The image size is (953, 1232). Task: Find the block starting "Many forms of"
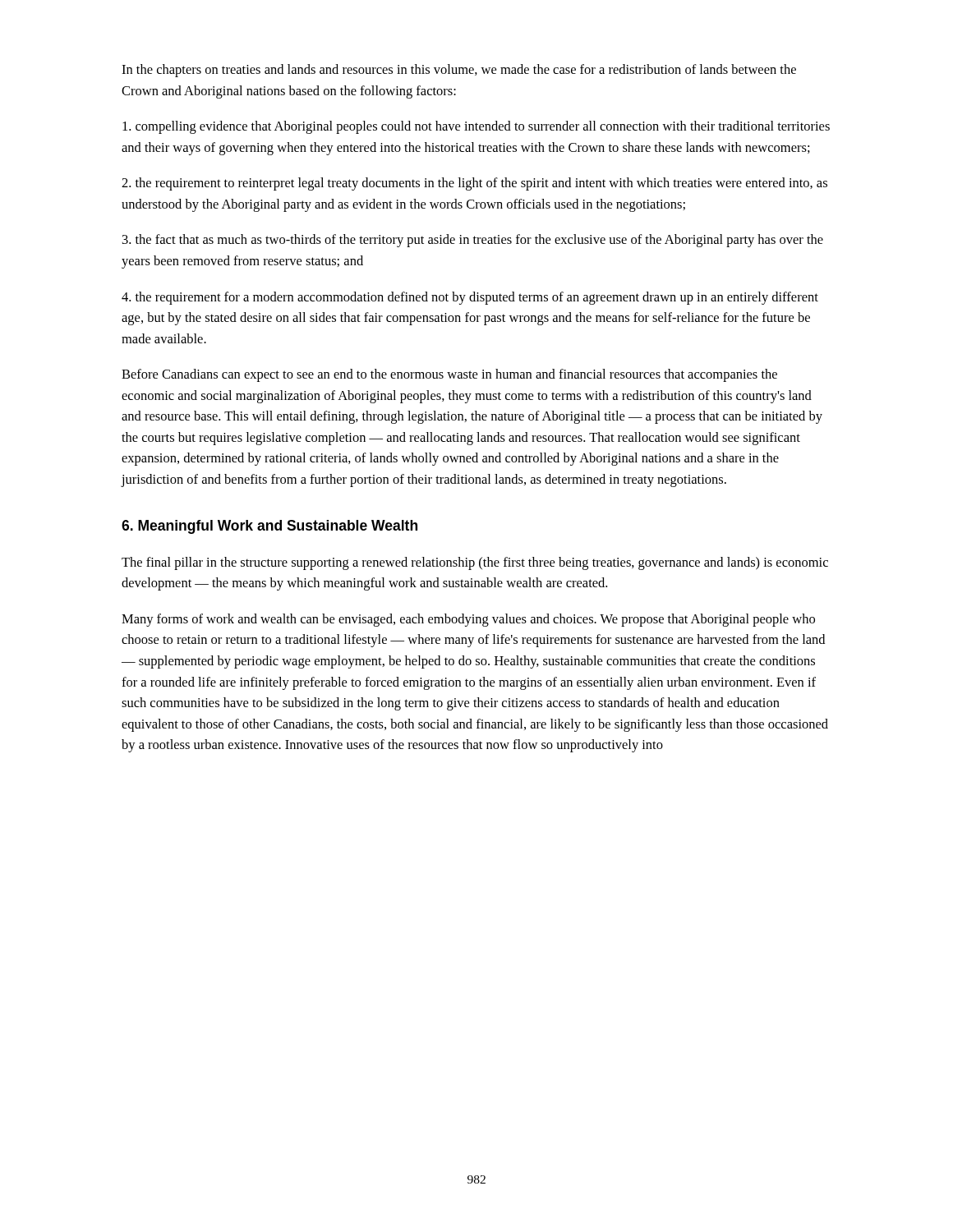tap(475, 682)
